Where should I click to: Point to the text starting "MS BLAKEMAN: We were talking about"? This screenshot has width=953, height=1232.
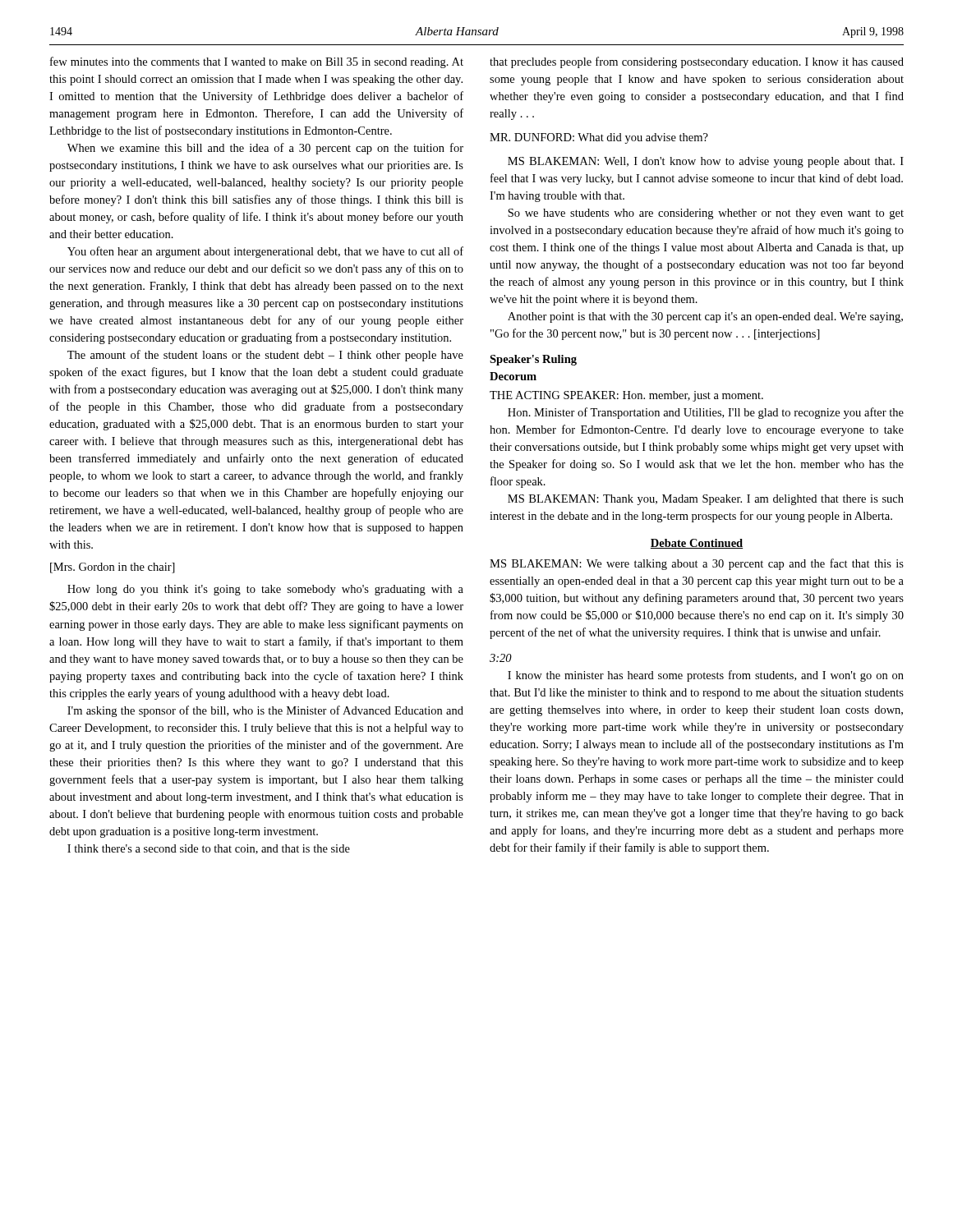click(x=697, y=599)
